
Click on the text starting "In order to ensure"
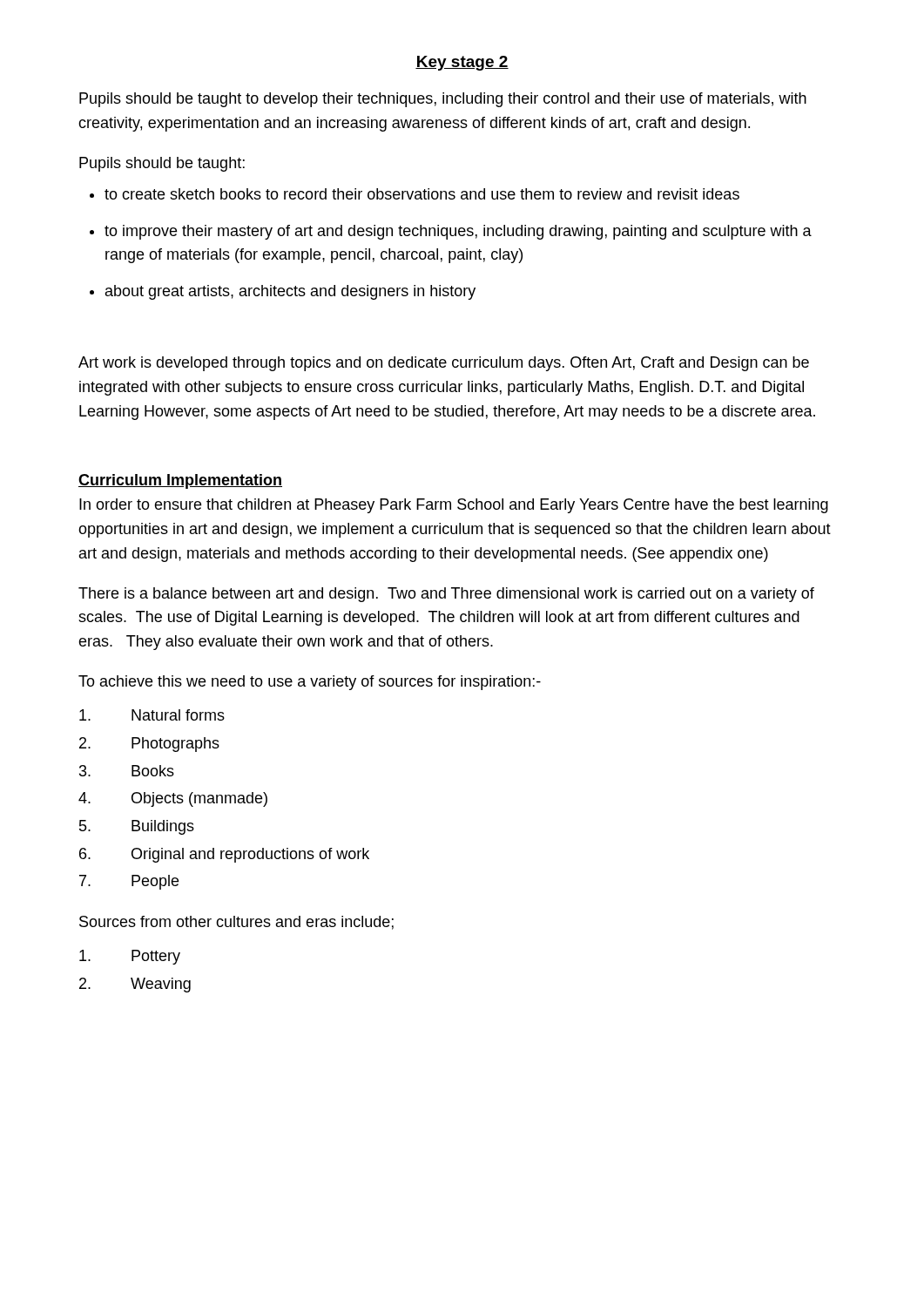[454, 529]
